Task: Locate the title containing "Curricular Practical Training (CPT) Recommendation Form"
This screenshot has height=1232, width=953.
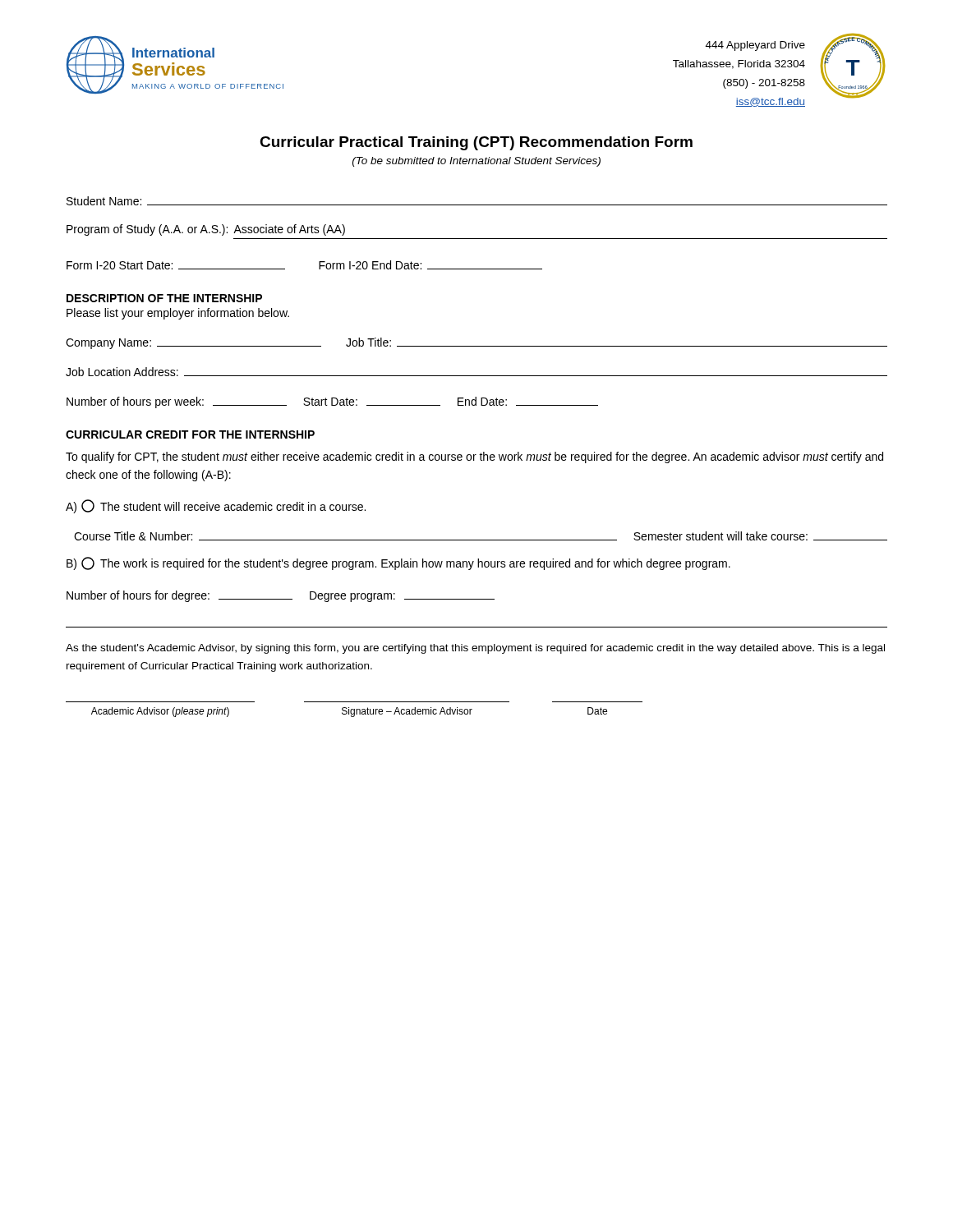Action: click(476, 141)
